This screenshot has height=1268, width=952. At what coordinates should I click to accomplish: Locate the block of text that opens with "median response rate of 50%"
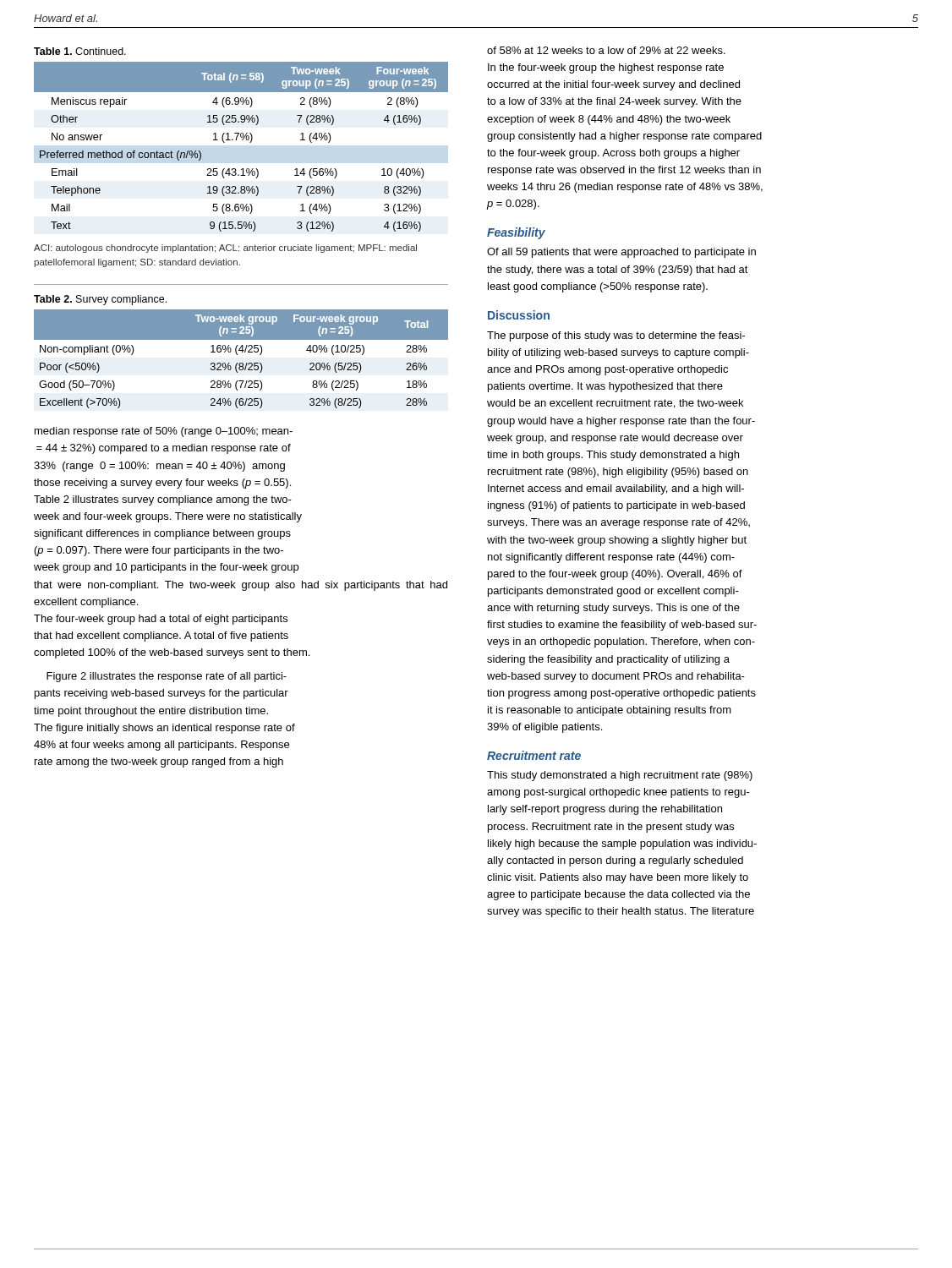pyautogui.click(x=241, y=542)
